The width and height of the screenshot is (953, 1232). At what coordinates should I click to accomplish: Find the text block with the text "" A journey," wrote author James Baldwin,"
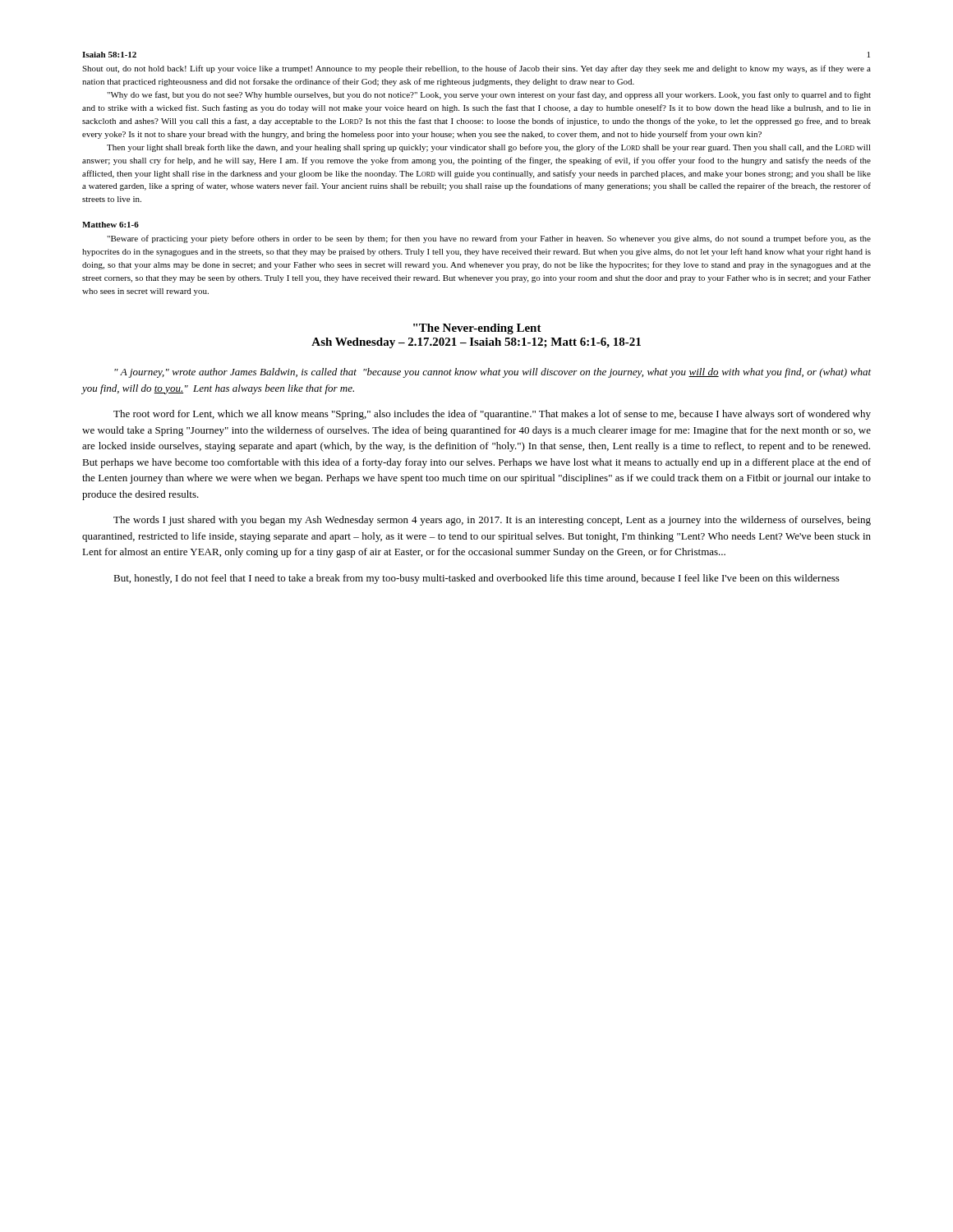(x=476, y=380)
